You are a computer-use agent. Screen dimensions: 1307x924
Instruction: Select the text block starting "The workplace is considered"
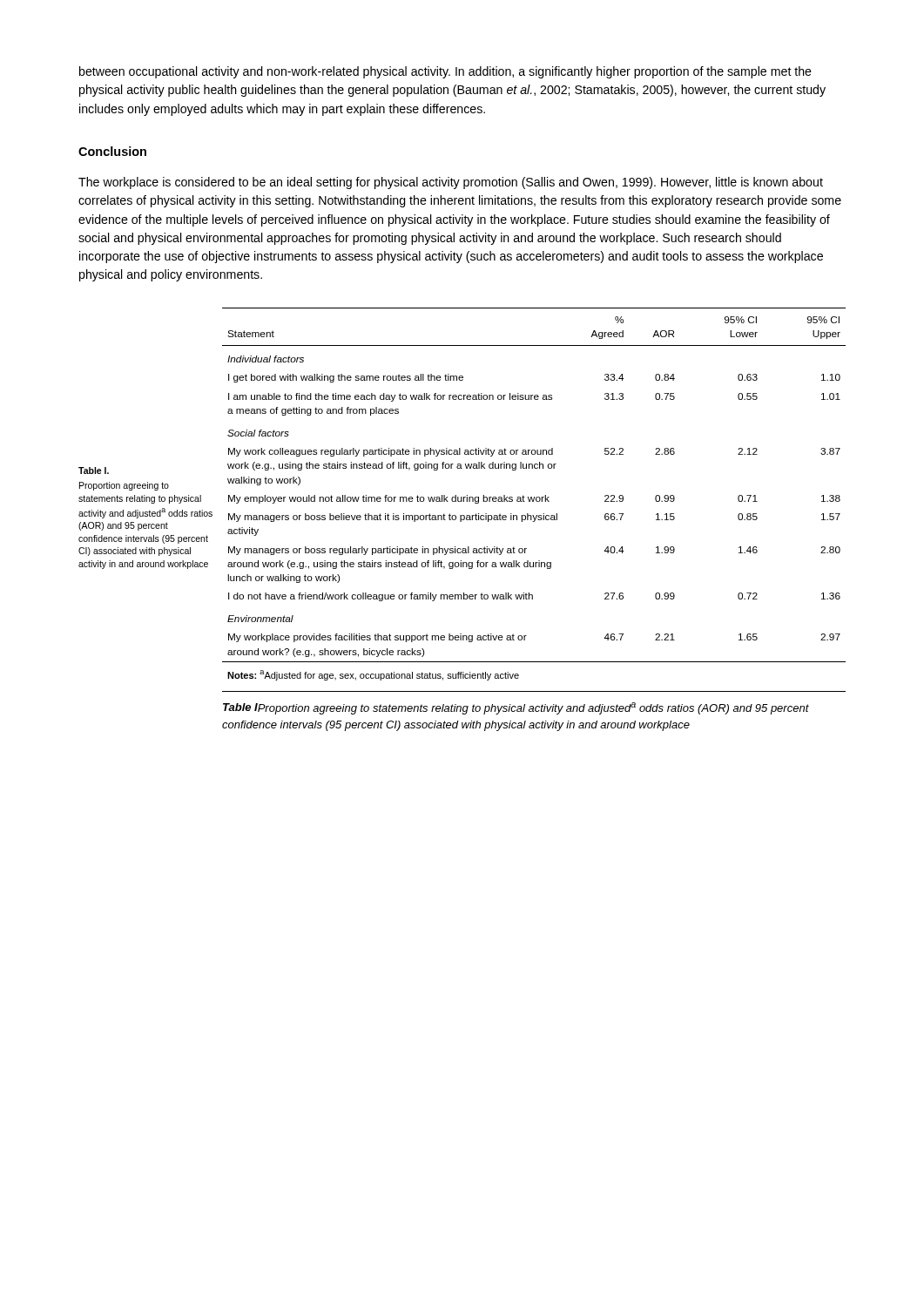(x=460, y=228)
